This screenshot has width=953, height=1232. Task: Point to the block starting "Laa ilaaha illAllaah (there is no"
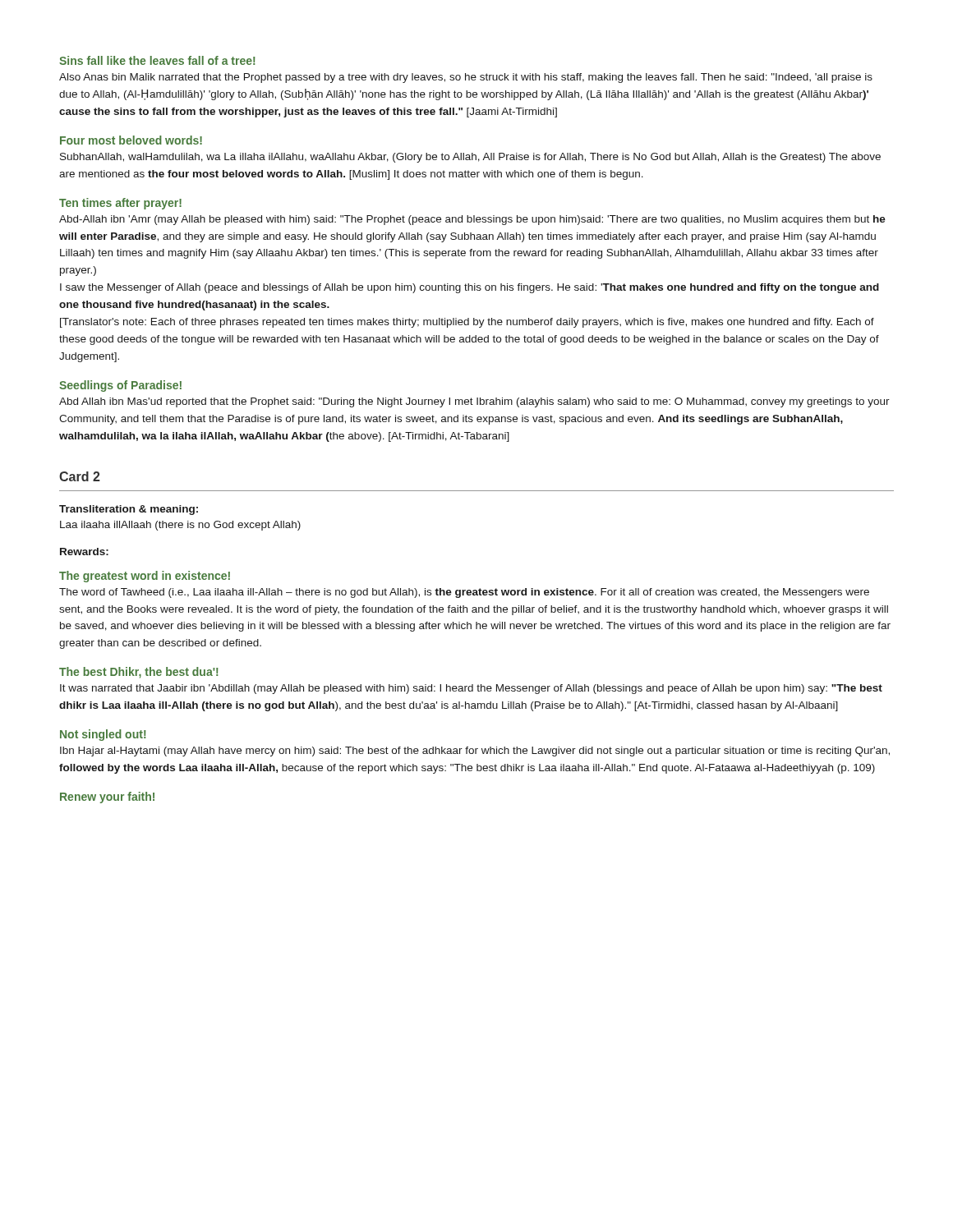click(180, 524)
